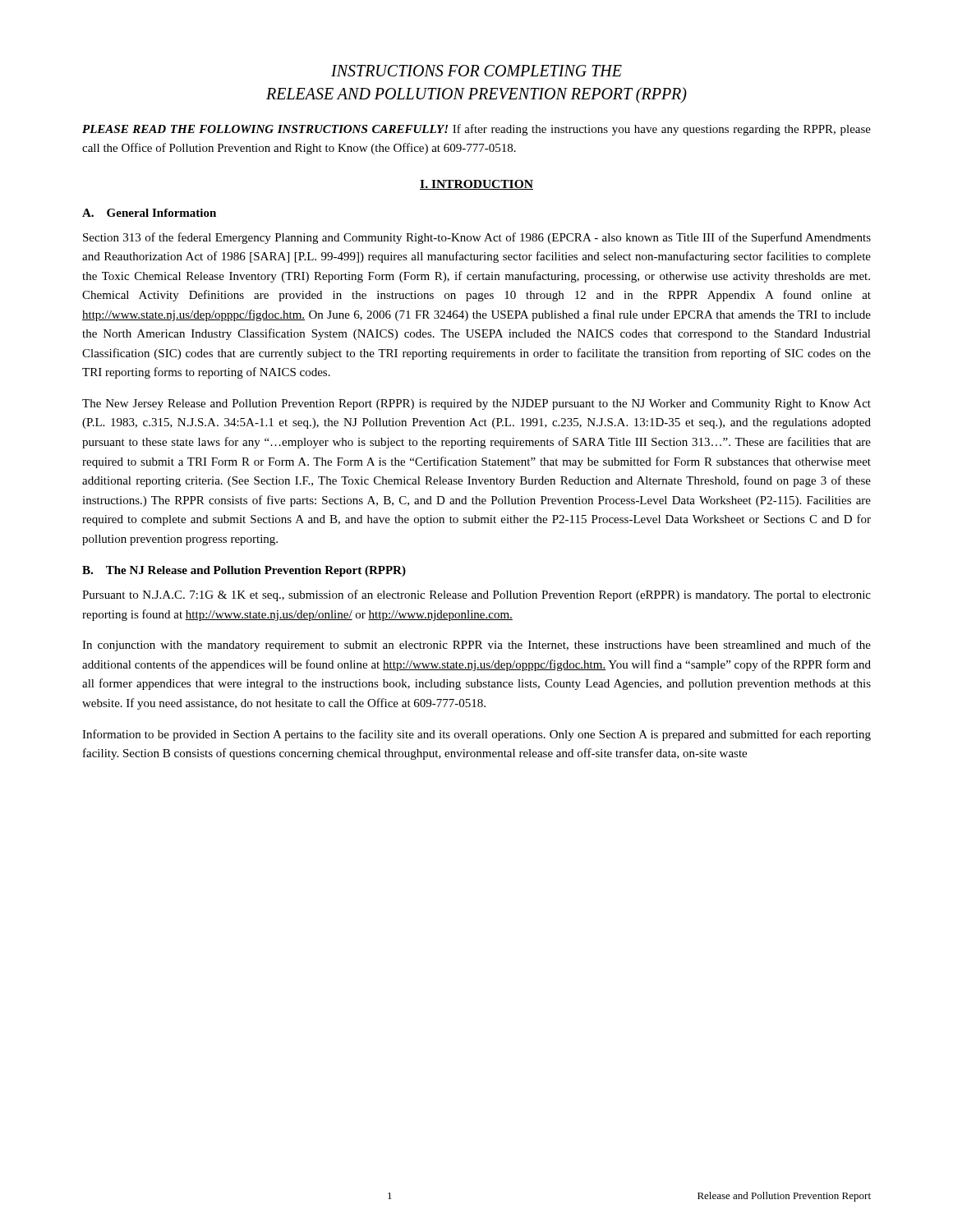Select the block starting "Section 313 of the federal Emergency Planning and"
Screen dimensions: 1232x953
[476, 305]
